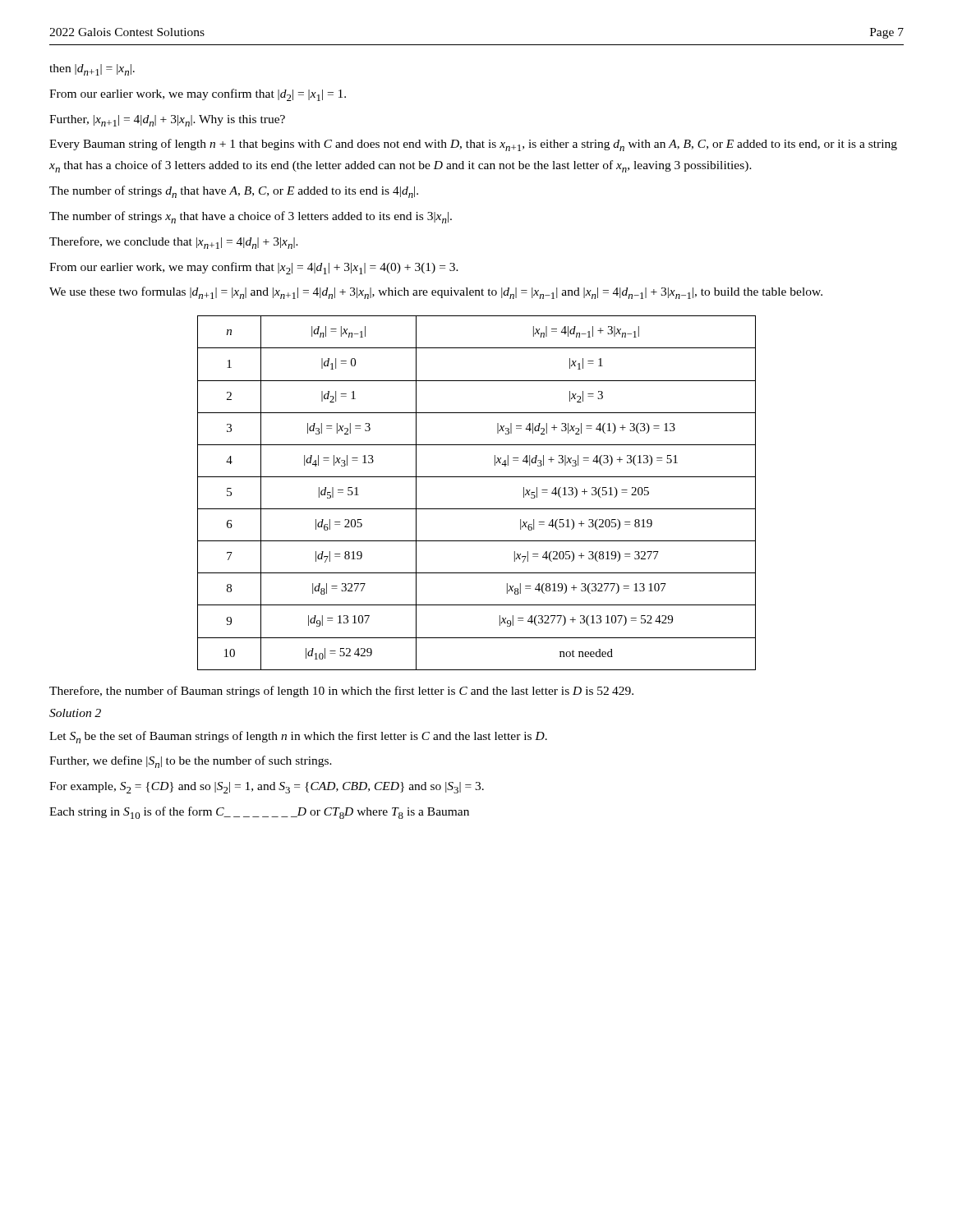Locate the block of text that opens with "Therefore, we conclude"
The height and width of the screenshot is (1232, 953).
174,243
